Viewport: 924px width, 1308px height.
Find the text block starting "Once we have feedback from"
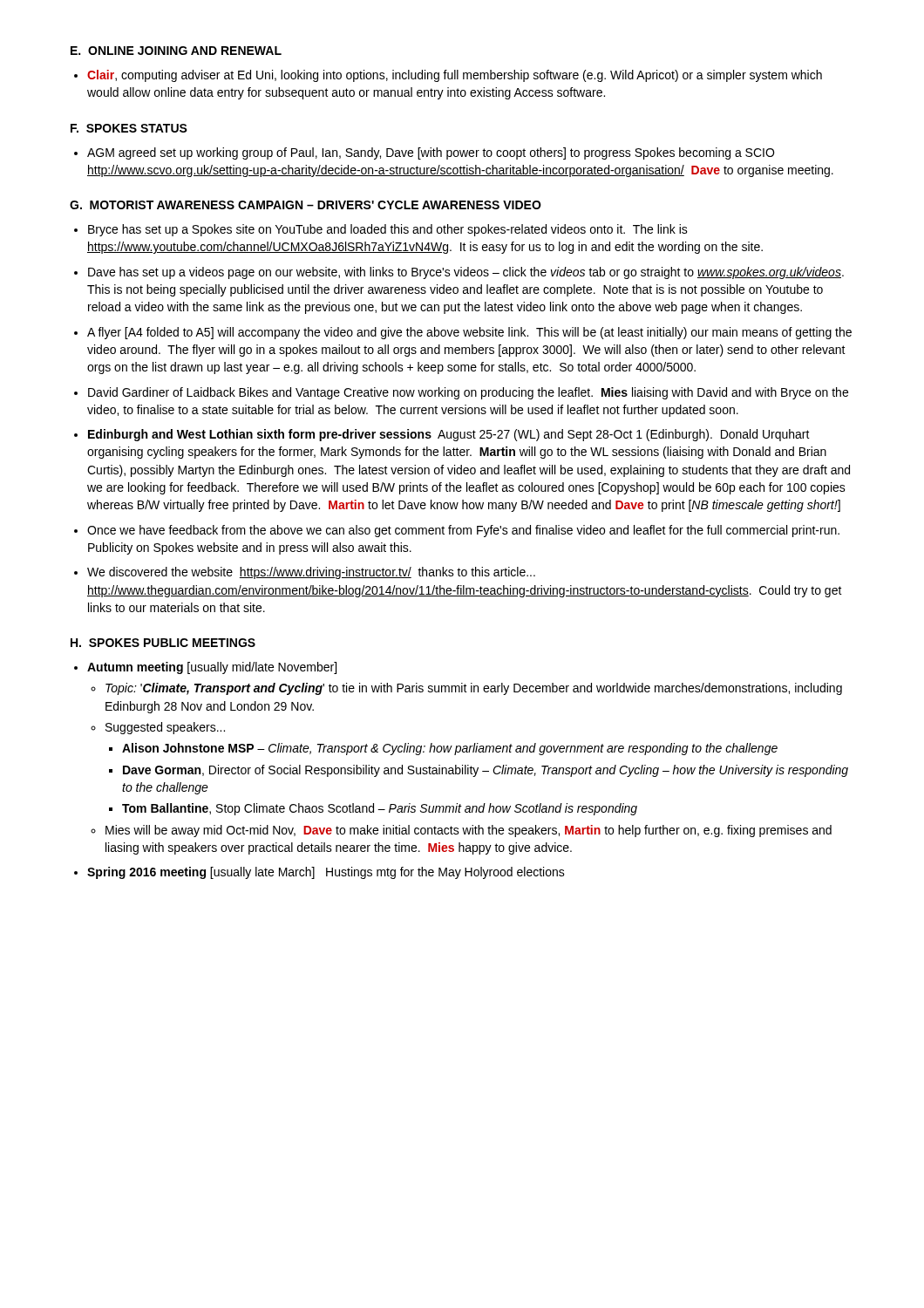(x=465, y=539)
